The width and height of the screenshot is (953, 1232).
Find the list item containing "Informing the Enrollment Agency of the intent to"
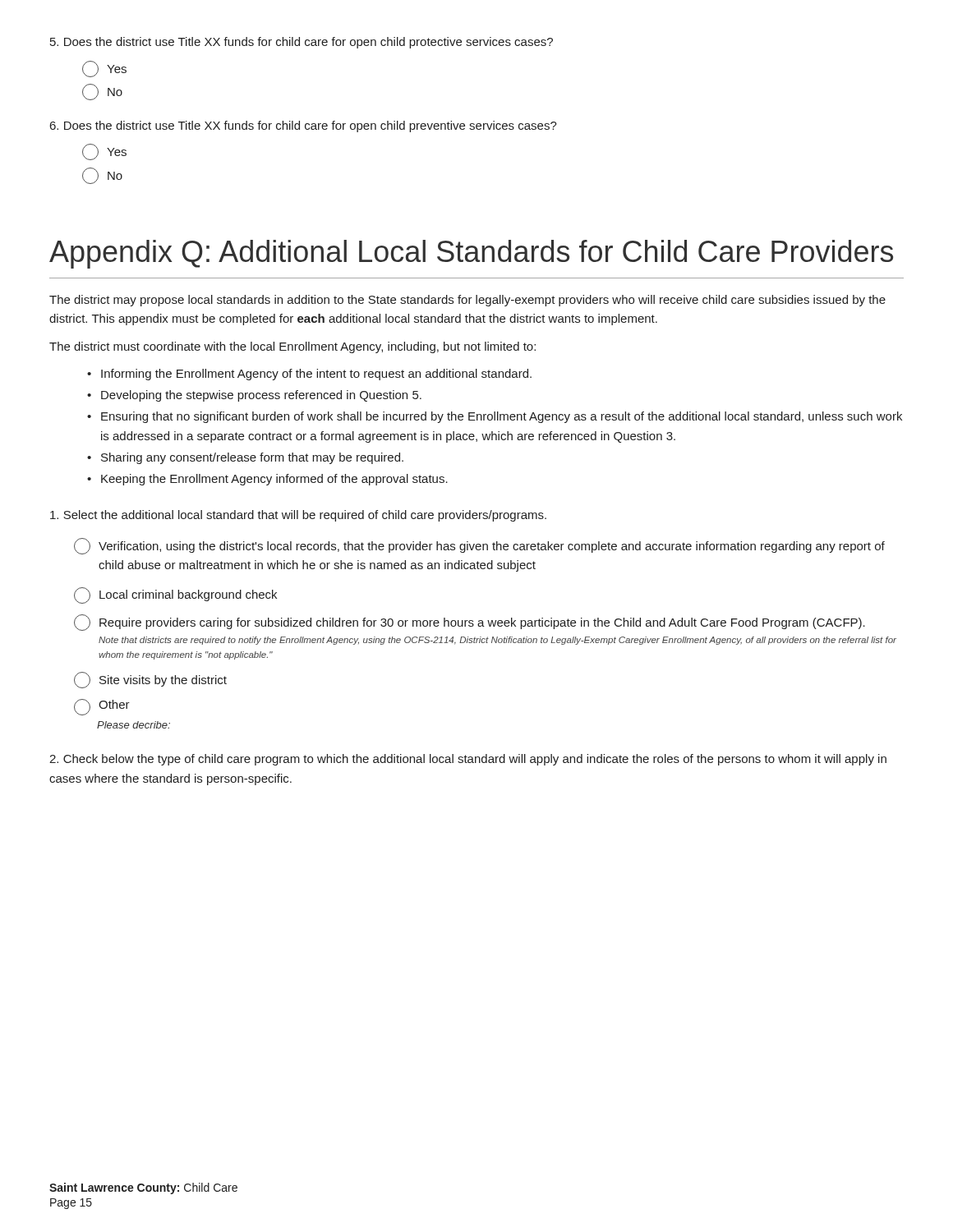point(316,373)
